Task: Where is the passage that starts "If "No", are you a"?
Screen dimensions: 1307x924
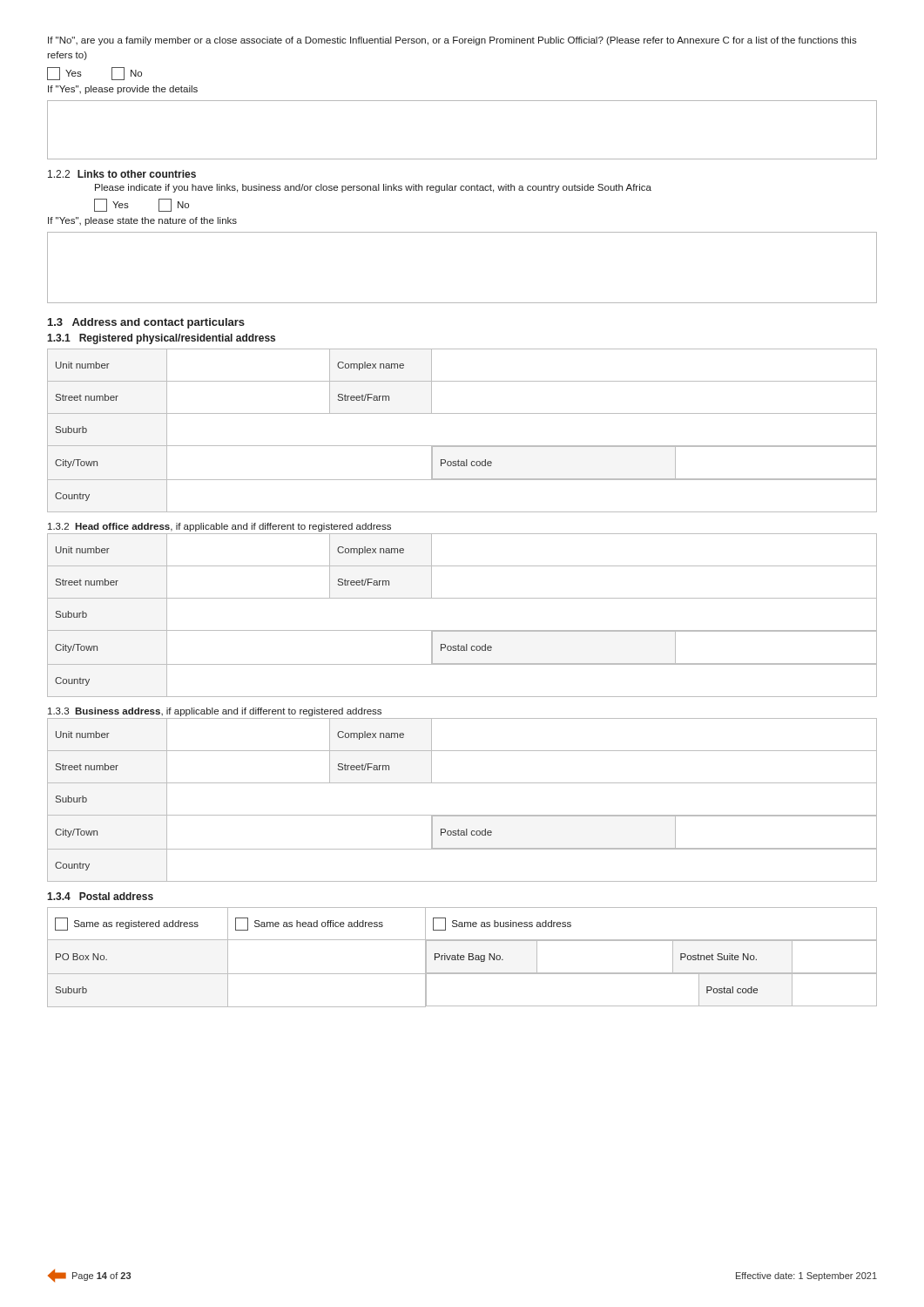Action: (452, 48)
